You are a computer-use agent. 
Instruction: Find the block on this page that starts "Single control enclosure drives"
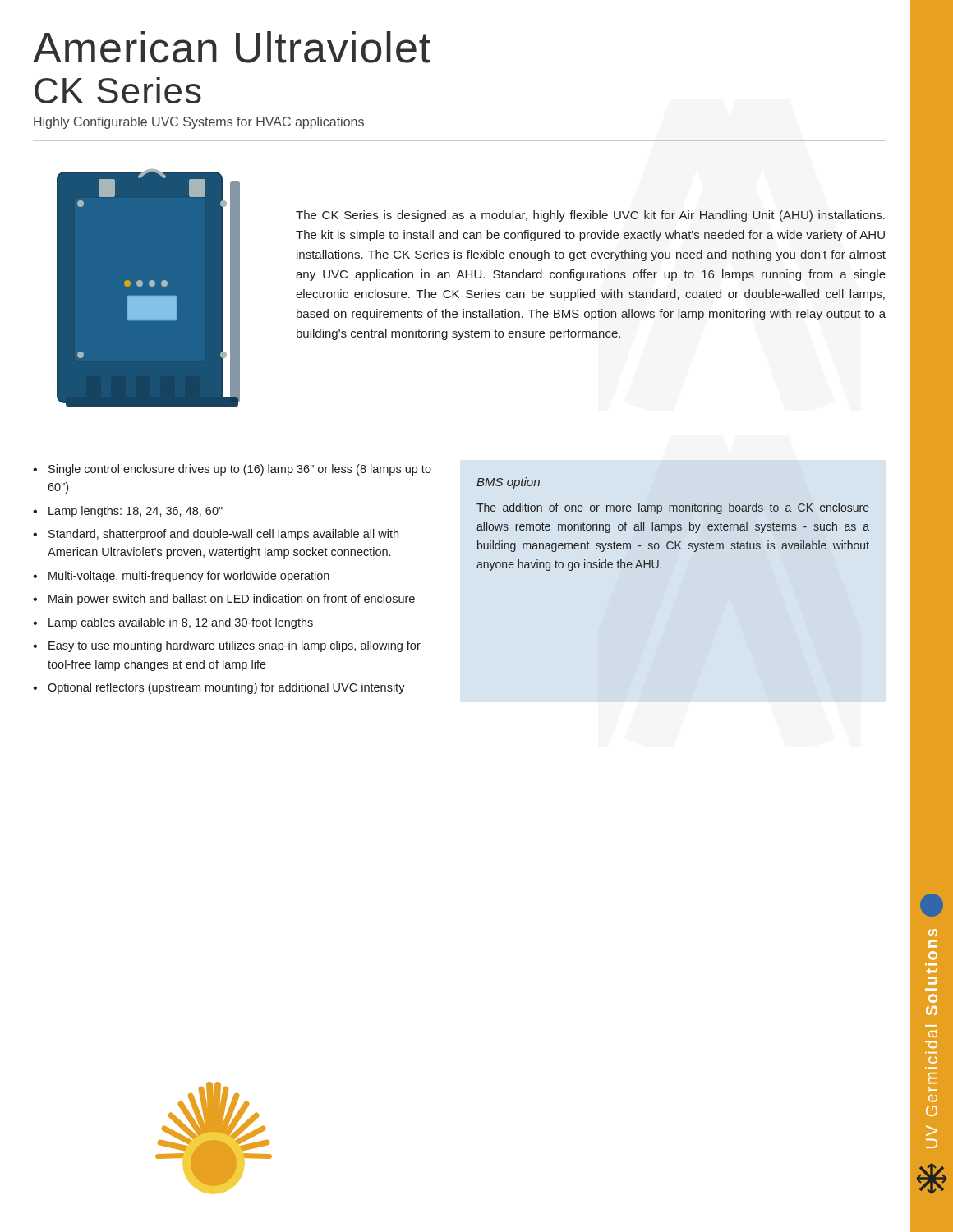click(234, 478)
